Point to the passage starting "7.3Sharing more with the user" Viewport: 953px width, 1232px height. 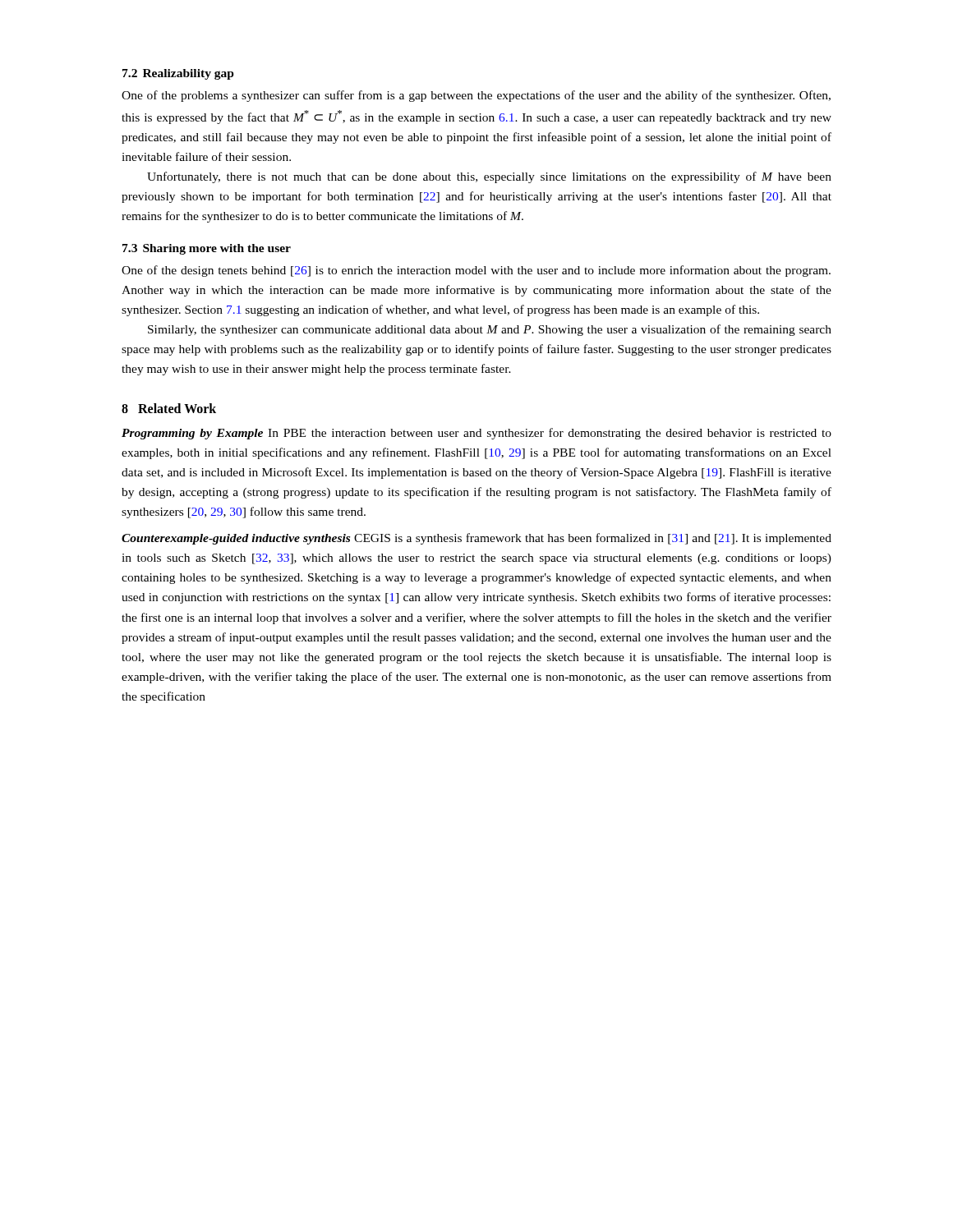pos(206,248)
